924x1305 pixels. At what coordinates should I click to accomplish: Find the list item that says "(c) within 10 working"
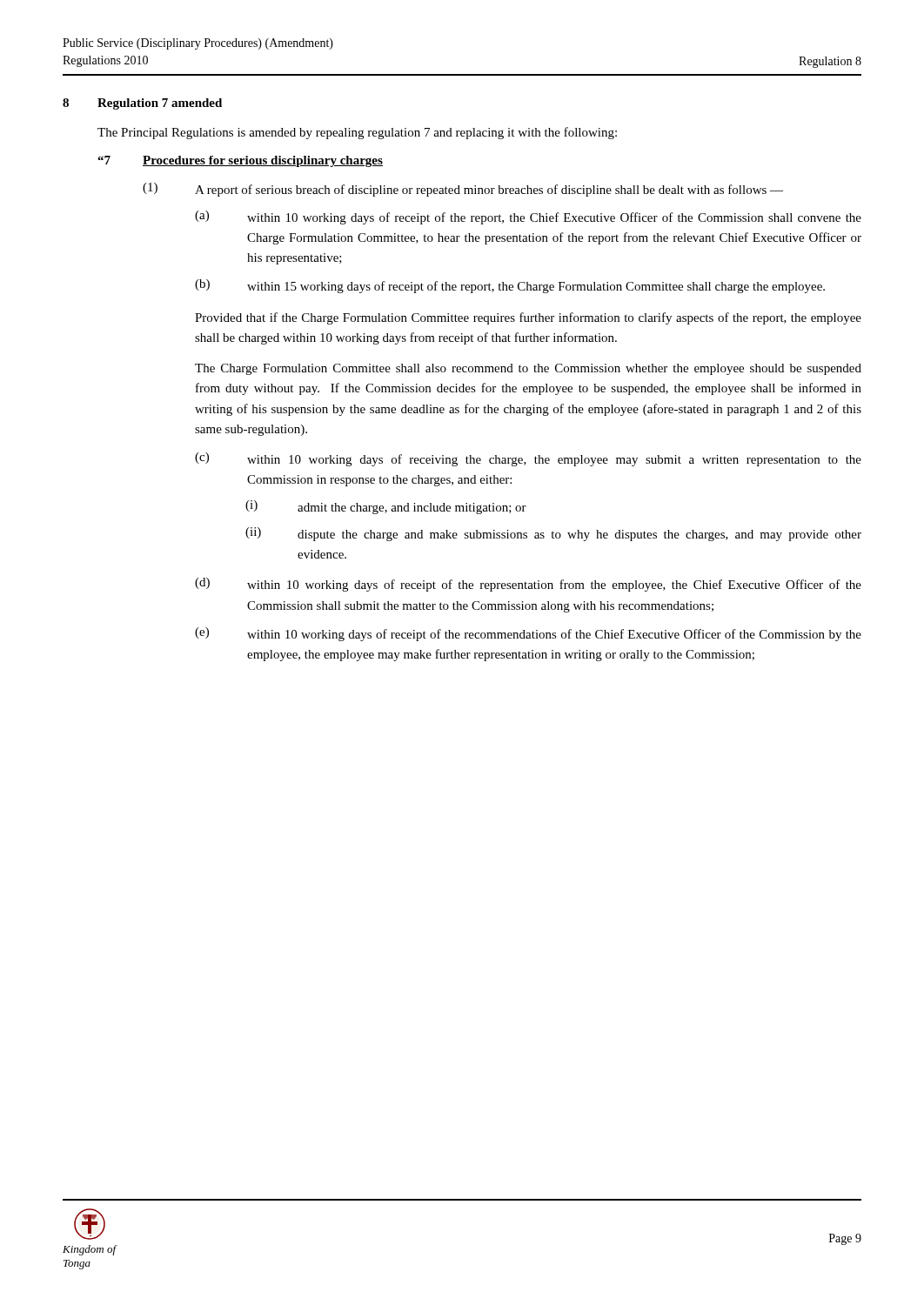tap(479, 470)
